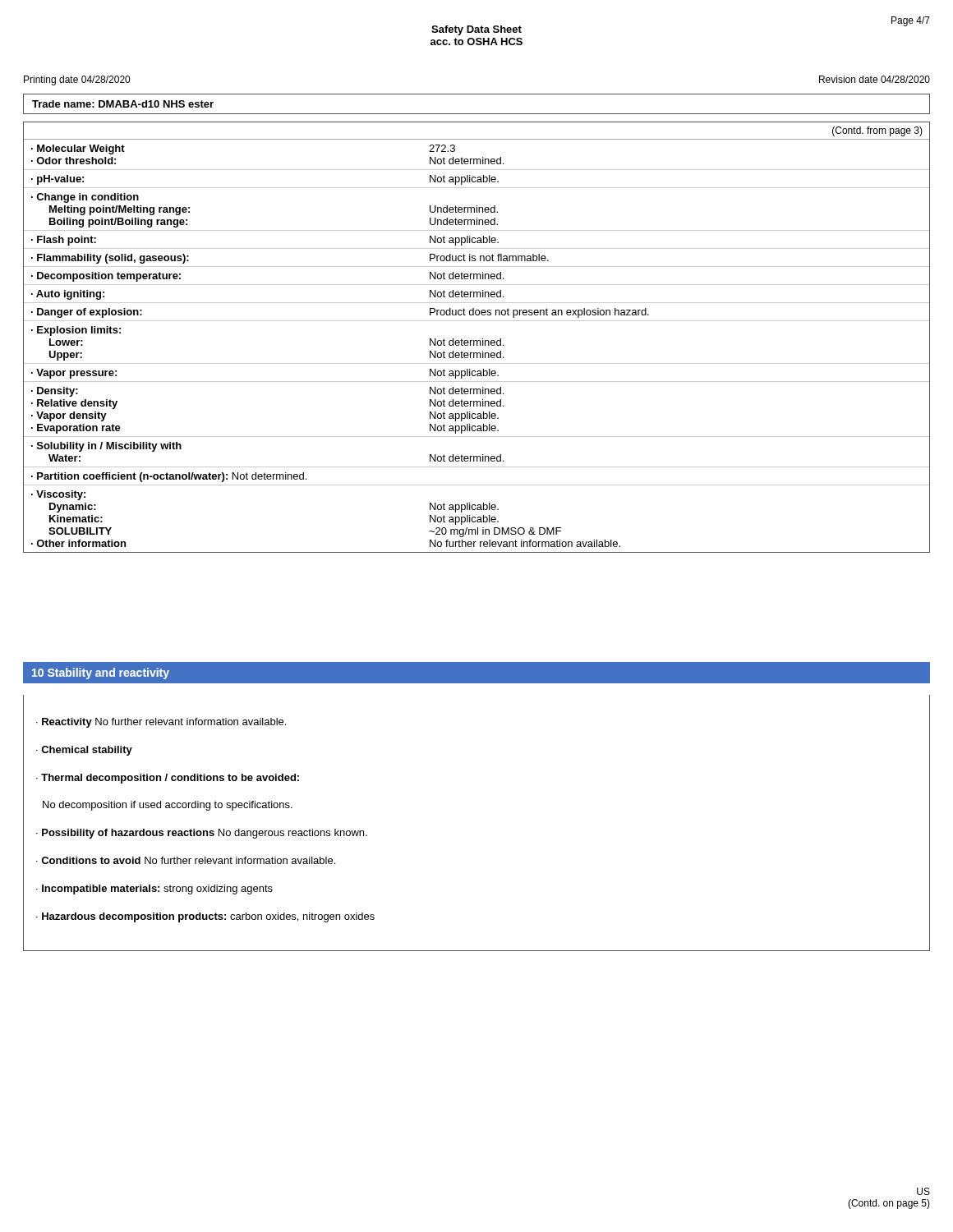Click on the section header that says "10 Stability and reactivity"
Screen dimensions: 1232x953
[476, 673]
